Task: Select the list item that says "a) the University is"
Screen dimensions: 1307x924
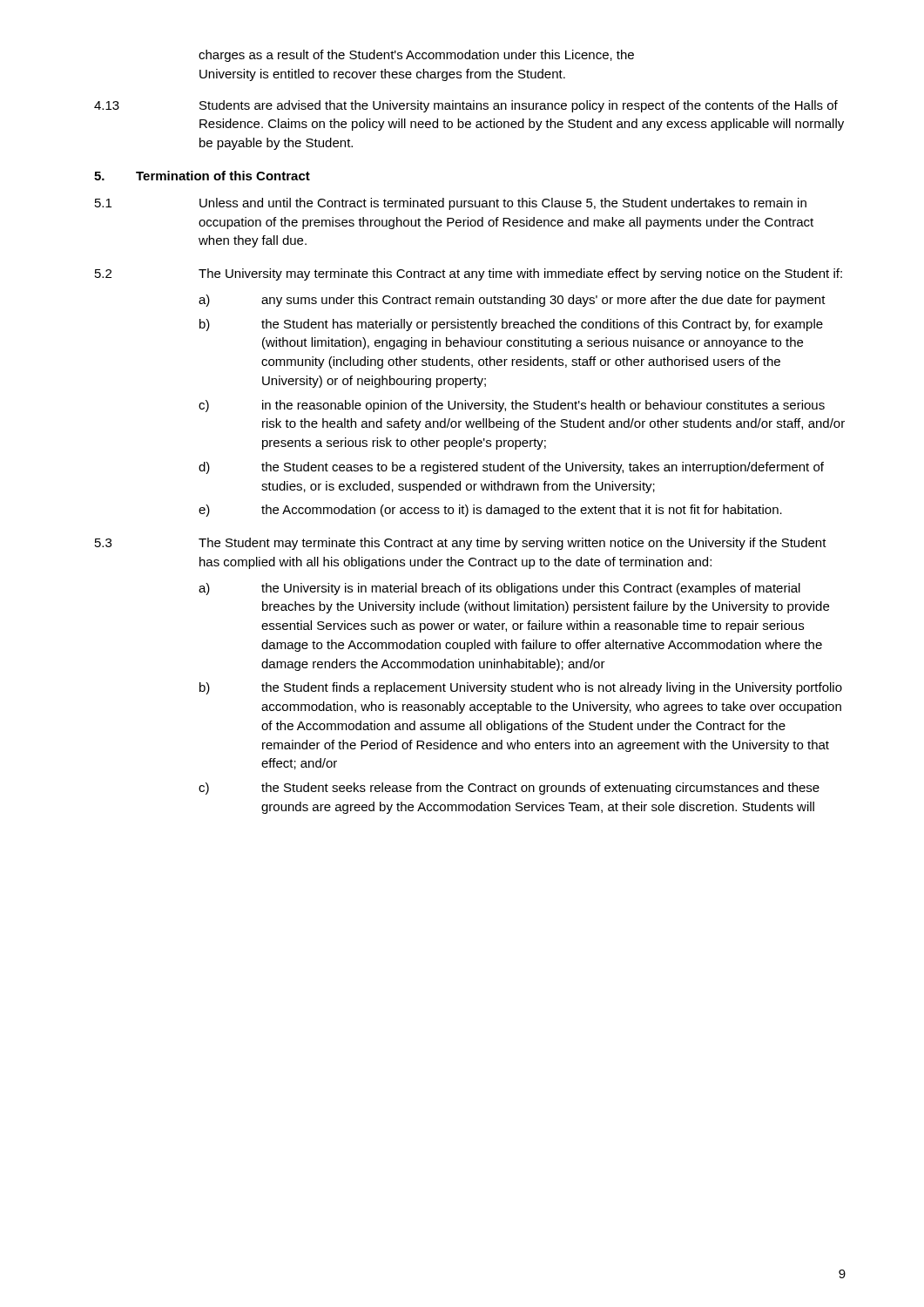Action: [x=522, y=625]
